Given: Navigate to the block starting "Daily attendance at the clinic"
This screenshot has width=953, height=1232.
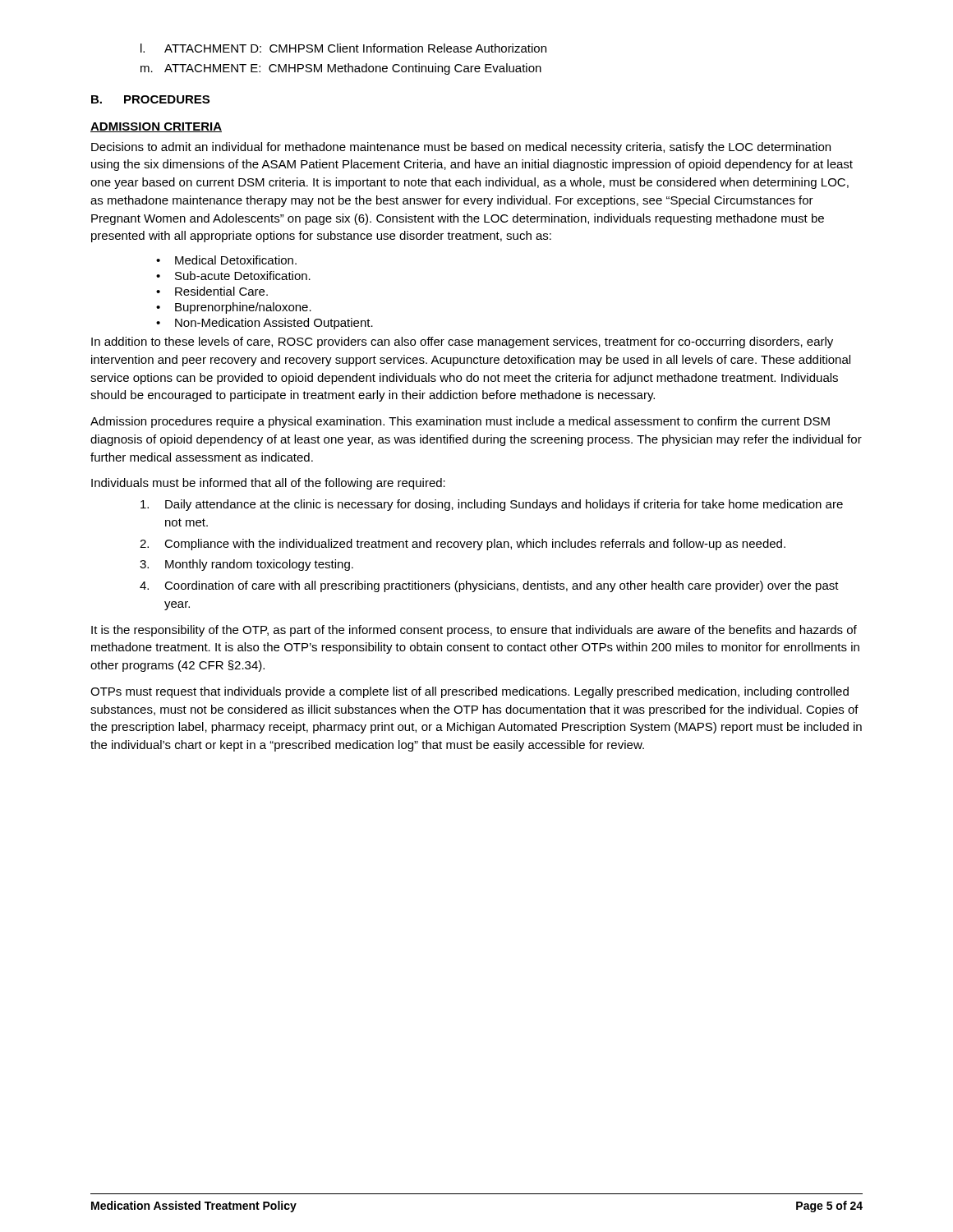Looking at the screenshot, I should [x=501, y=513].
